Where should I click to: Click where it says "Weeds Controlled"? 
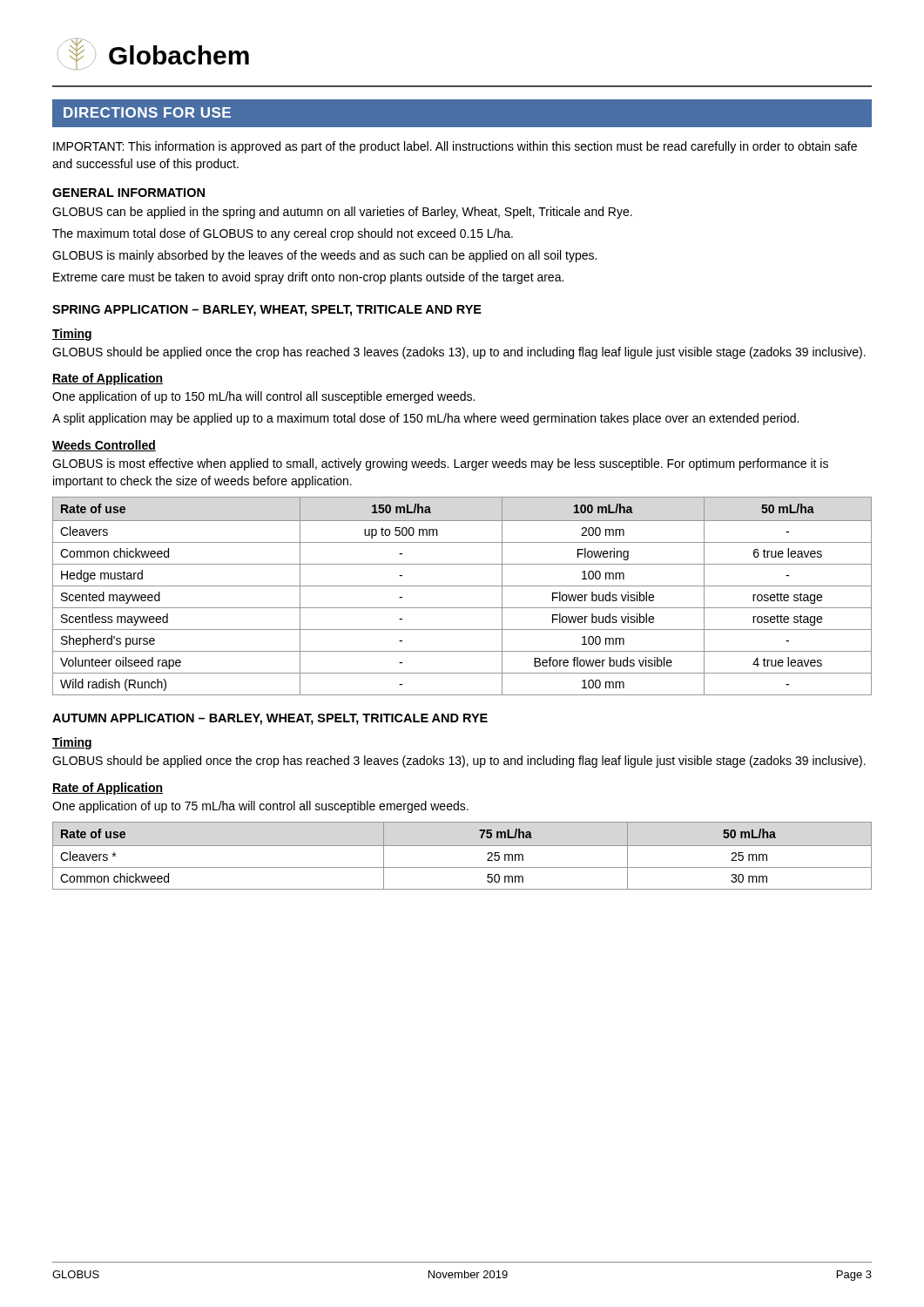click(104, 445)
